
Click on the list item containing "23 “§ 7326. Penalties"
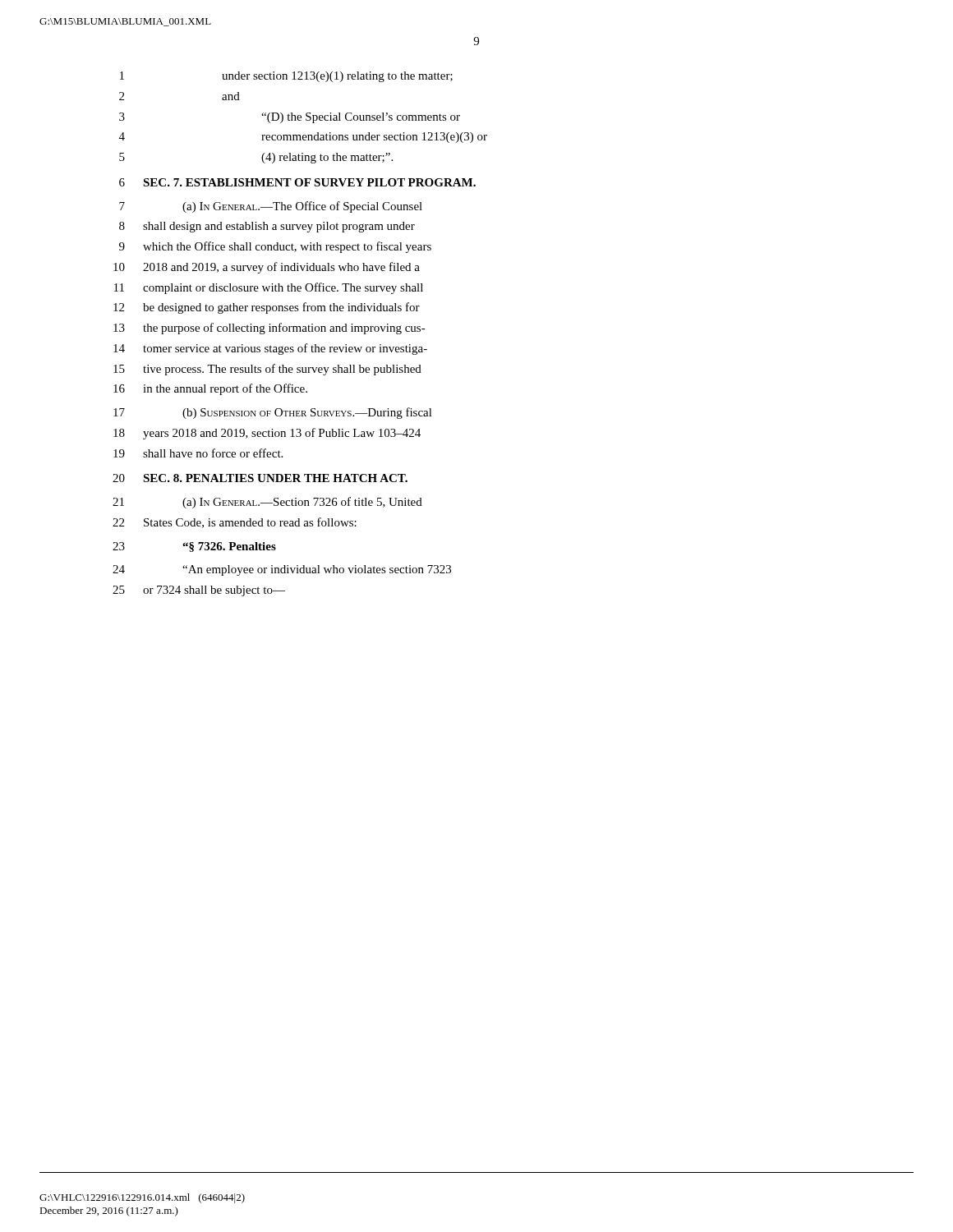(x=194, y=547)
